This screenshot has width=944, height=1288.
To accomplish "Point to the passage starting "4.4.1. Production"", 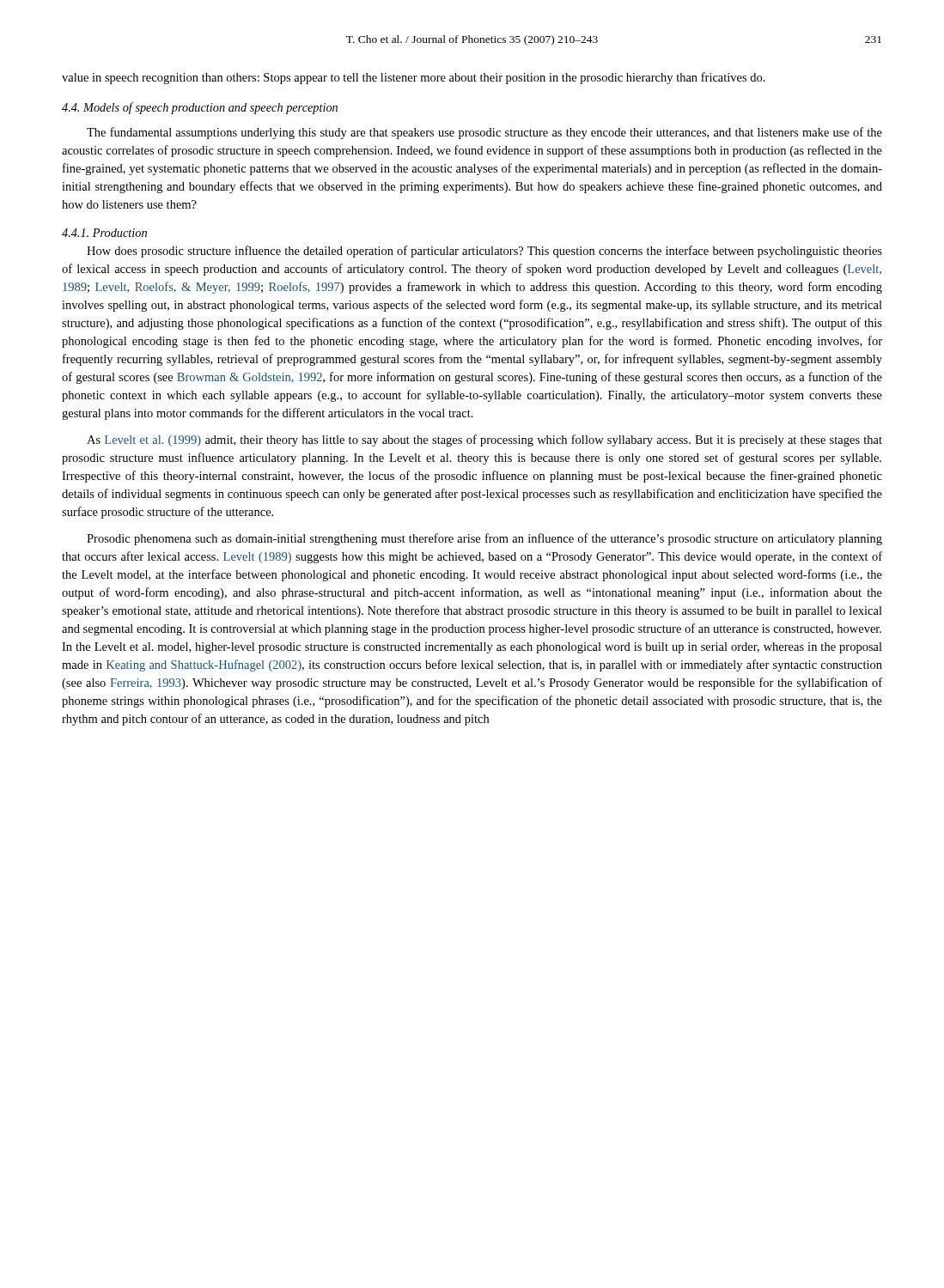I will pos(105,233).
